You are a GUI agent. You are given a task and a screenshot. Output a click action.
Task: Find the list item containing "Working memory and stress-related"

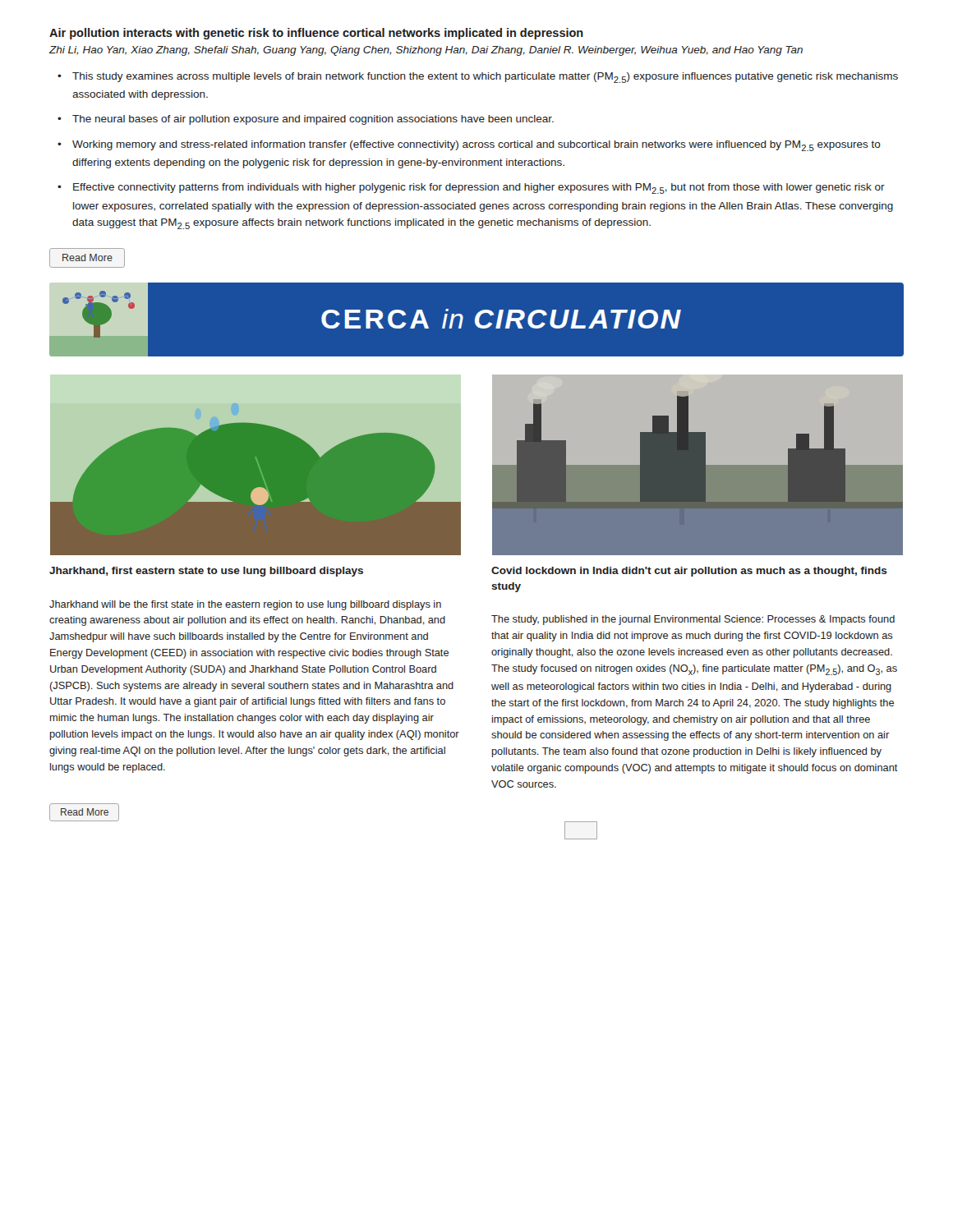pyautogui.click(x=476, y=153)
